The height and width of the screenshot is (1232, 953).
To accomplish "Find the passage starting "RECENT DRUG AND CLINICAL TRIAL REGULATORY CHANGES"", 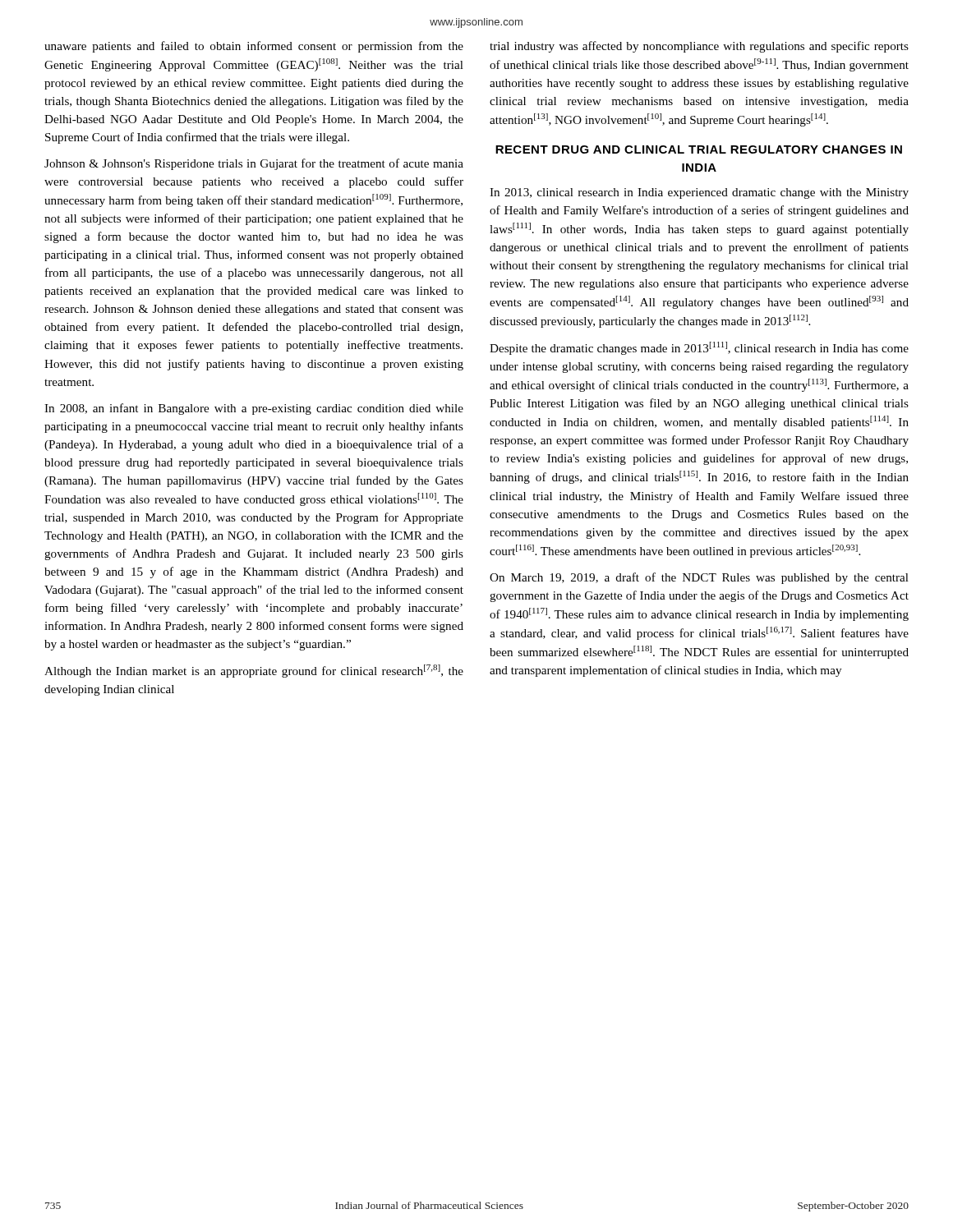I will (x=699, y=158).
